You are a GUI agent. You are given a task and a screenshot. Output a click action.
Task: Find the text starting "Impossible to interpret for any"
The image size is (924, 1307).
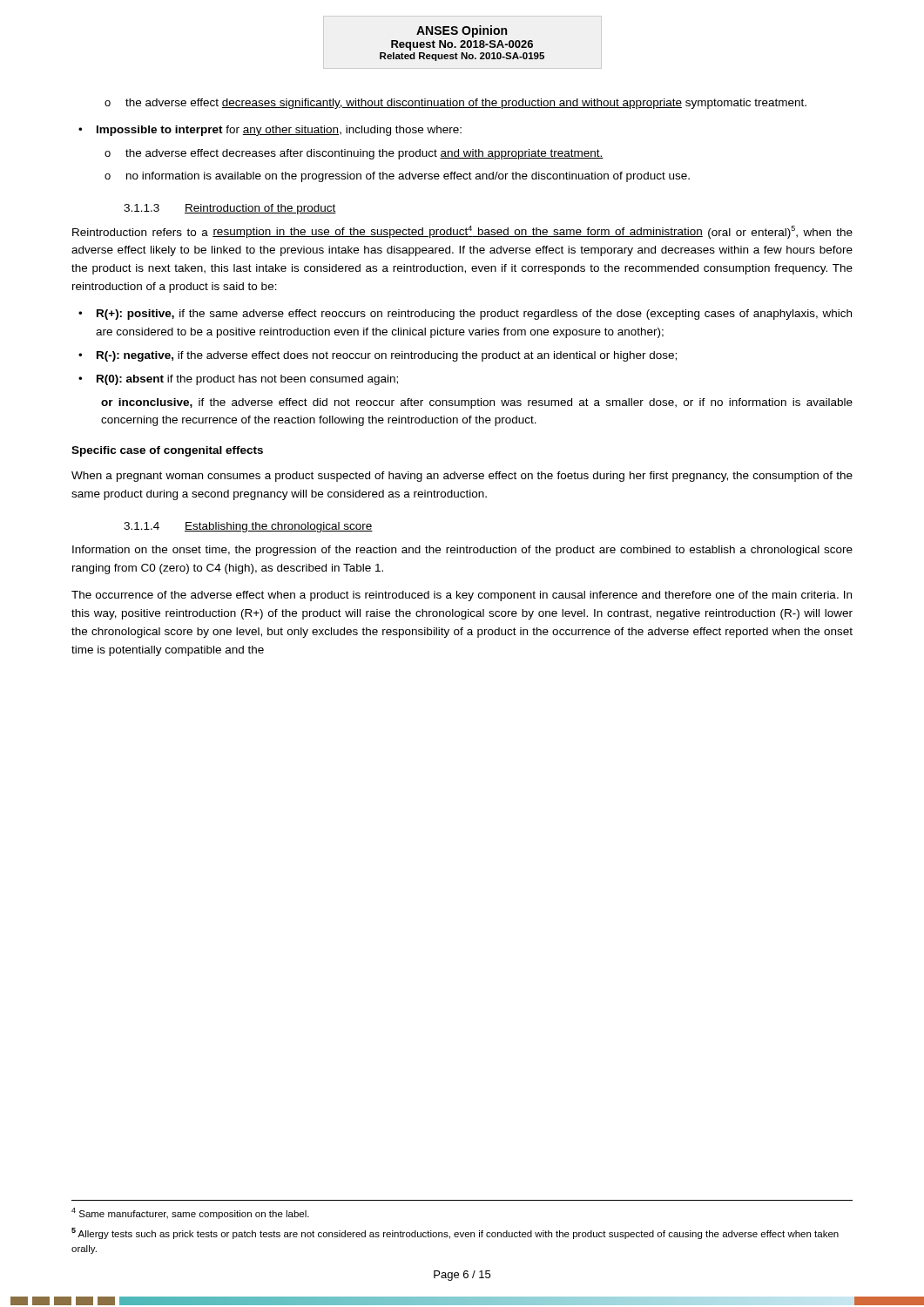tap(474, 154)
